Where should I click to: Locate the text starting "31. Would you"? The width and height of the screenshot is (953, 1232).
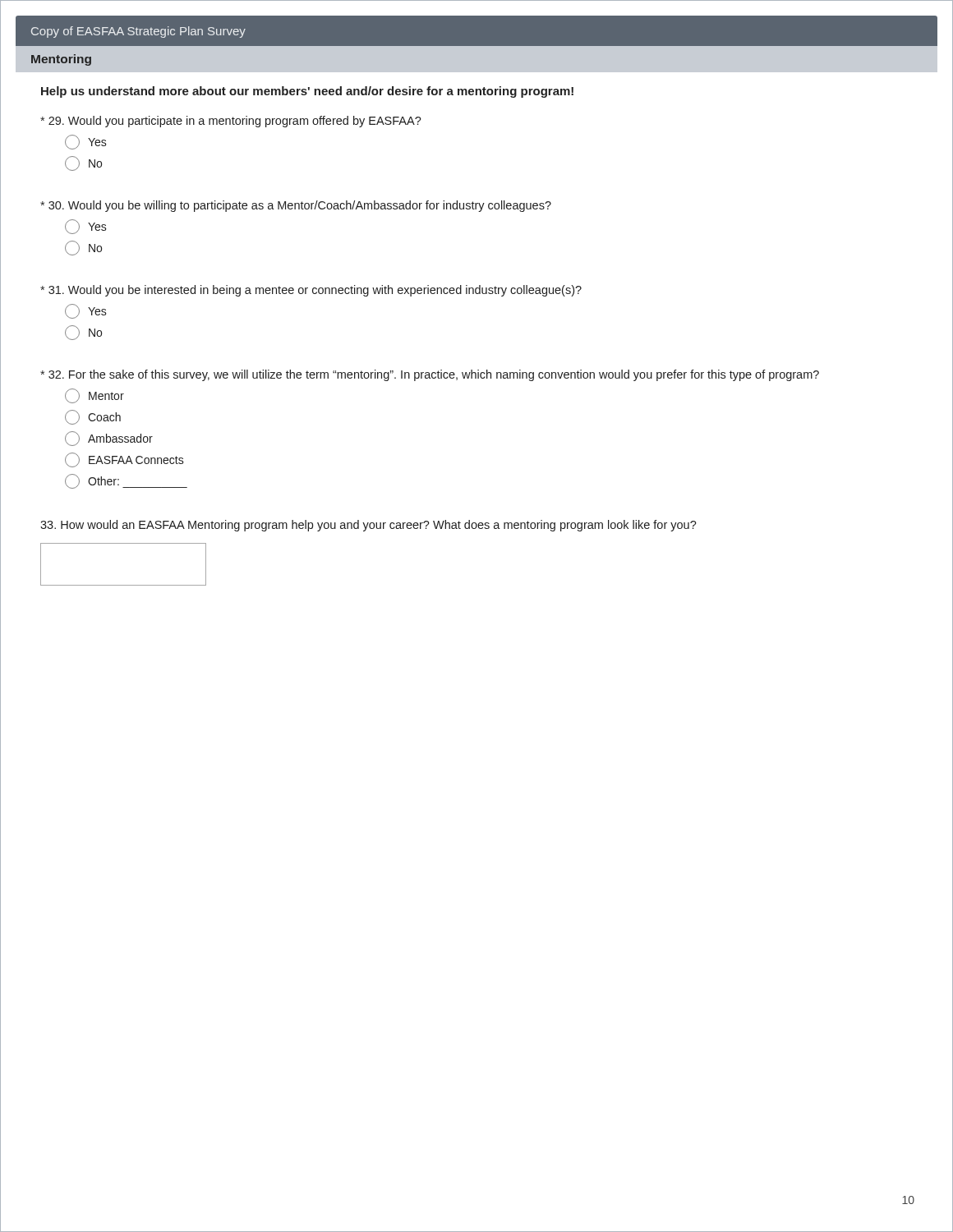point(311,290)
